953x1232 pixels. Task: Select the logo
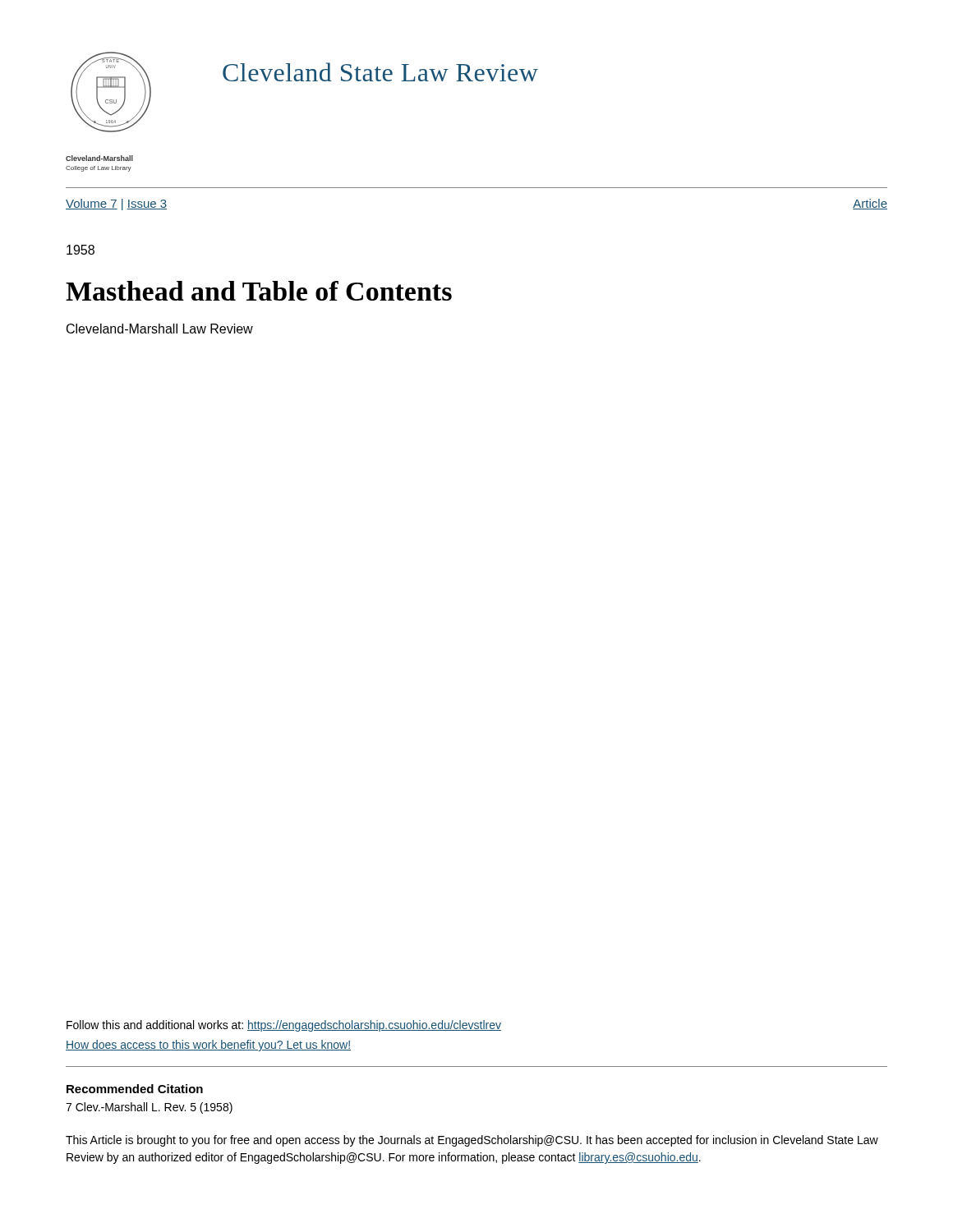click(119, 111)
